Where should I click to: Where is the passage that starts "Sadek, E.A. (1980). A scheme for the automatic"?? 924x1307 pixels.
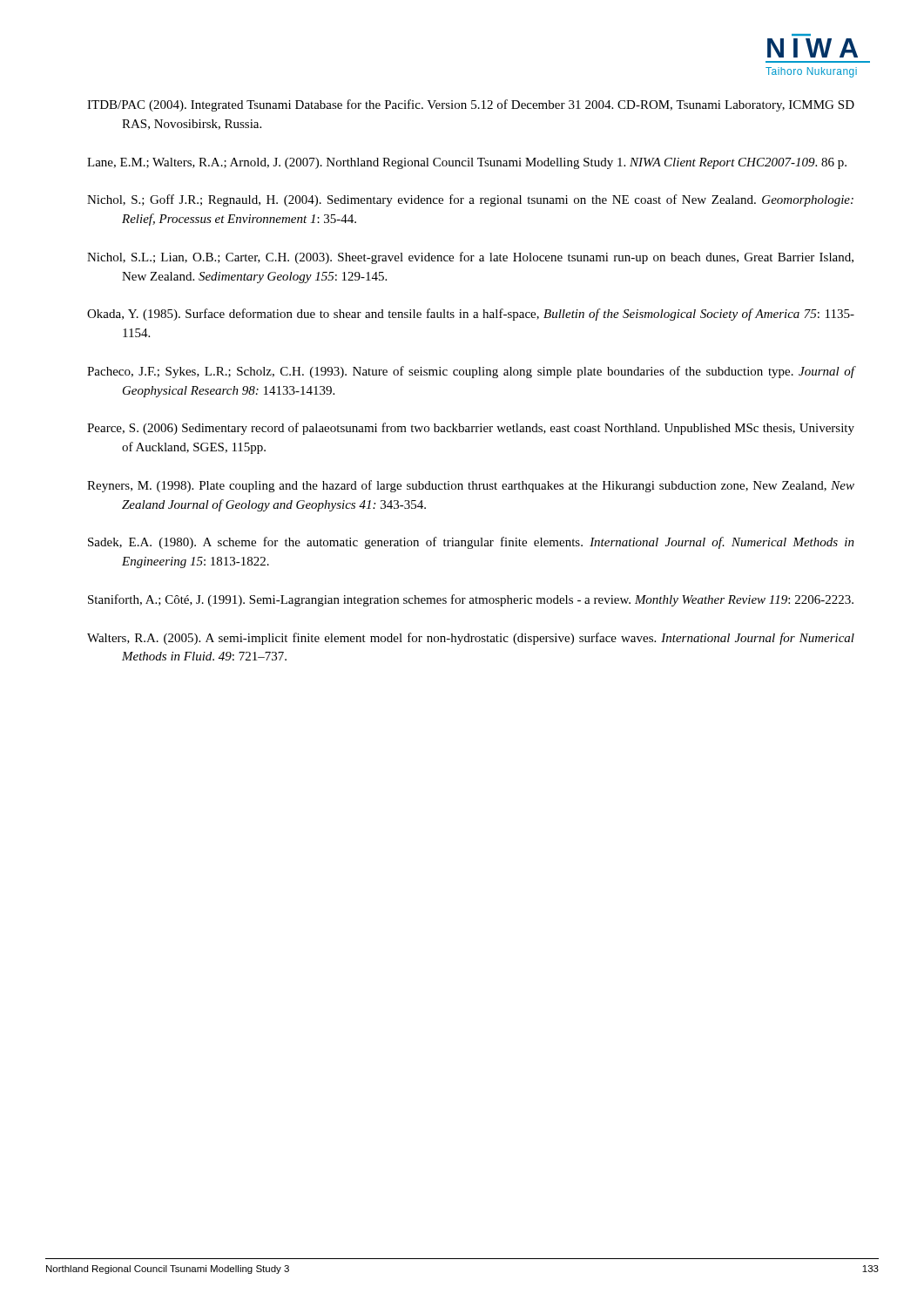tap(471, 552)
